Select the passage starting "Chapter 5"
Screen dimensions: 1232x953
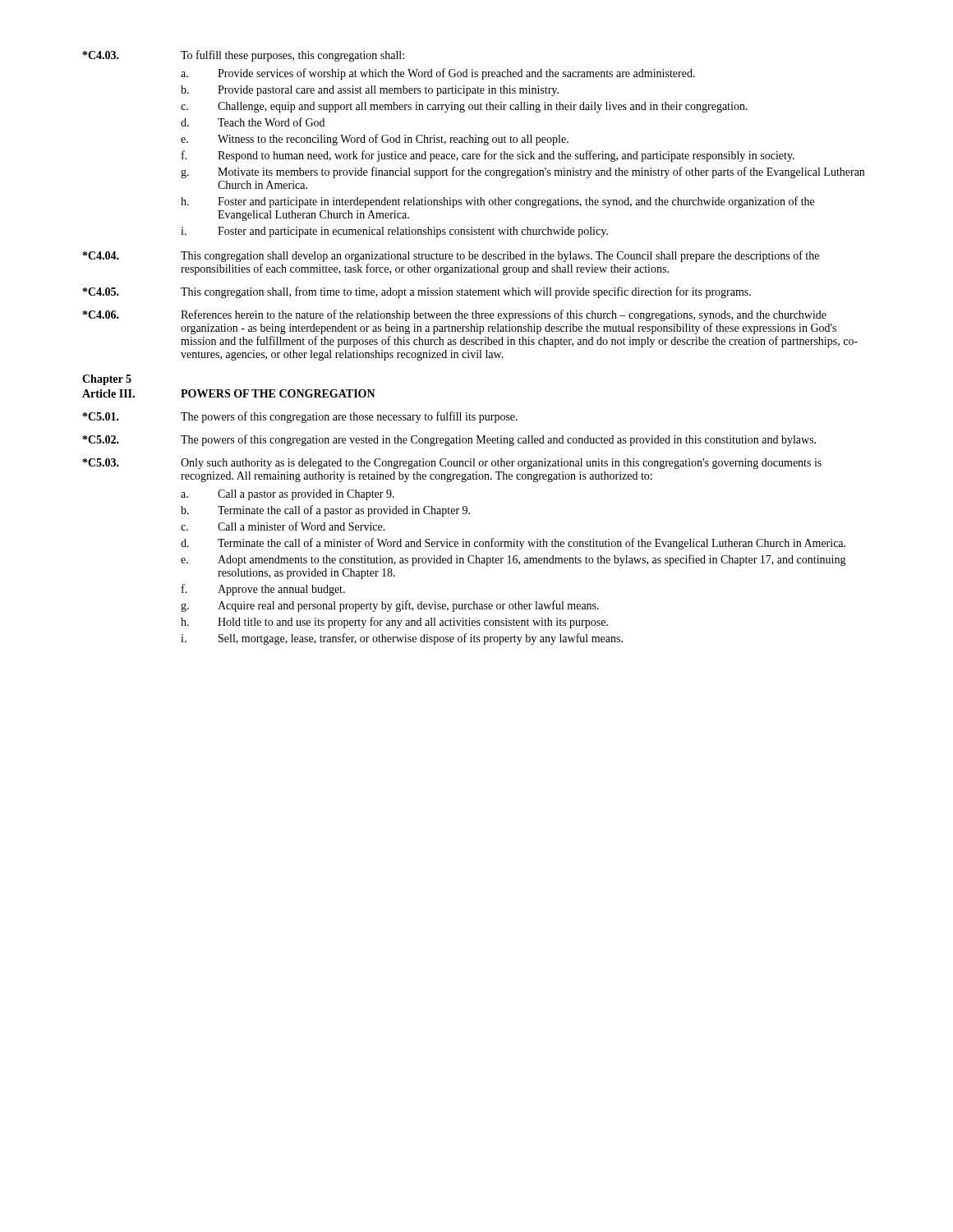pos(131,379)
